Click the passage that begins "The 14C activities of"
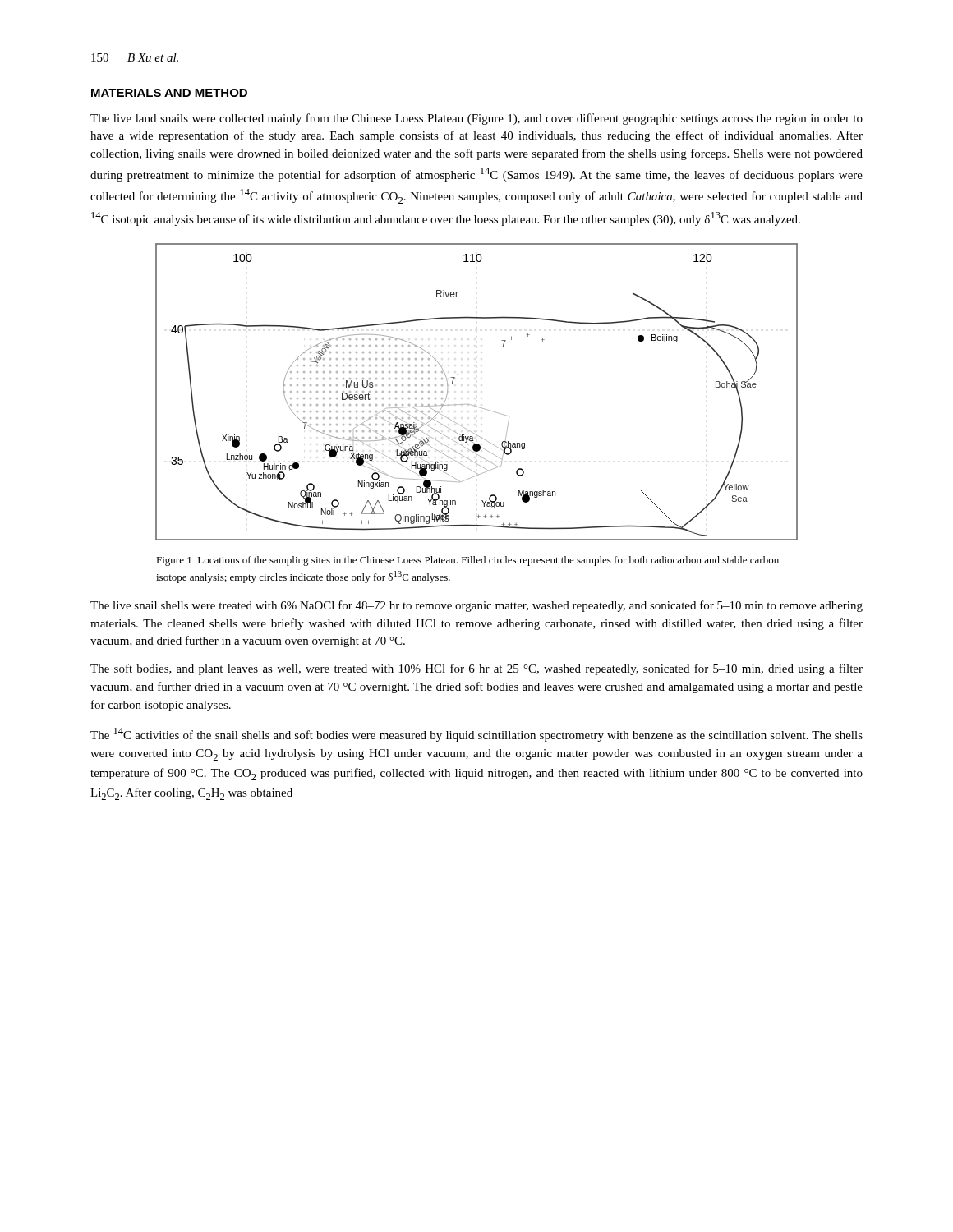 (476, 764)
